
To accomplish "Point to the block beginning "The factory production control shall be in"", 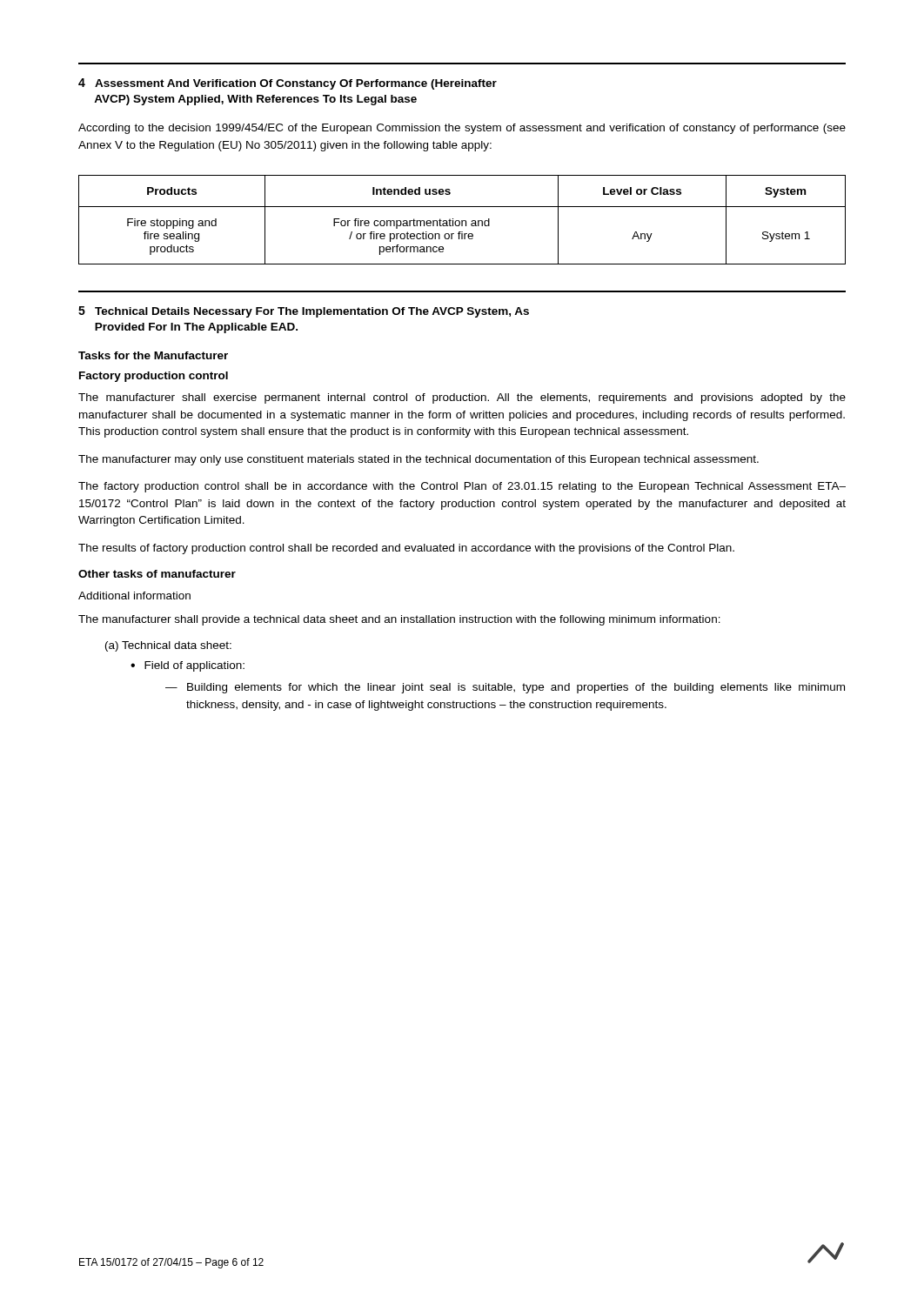I will [x=462, y=503].
